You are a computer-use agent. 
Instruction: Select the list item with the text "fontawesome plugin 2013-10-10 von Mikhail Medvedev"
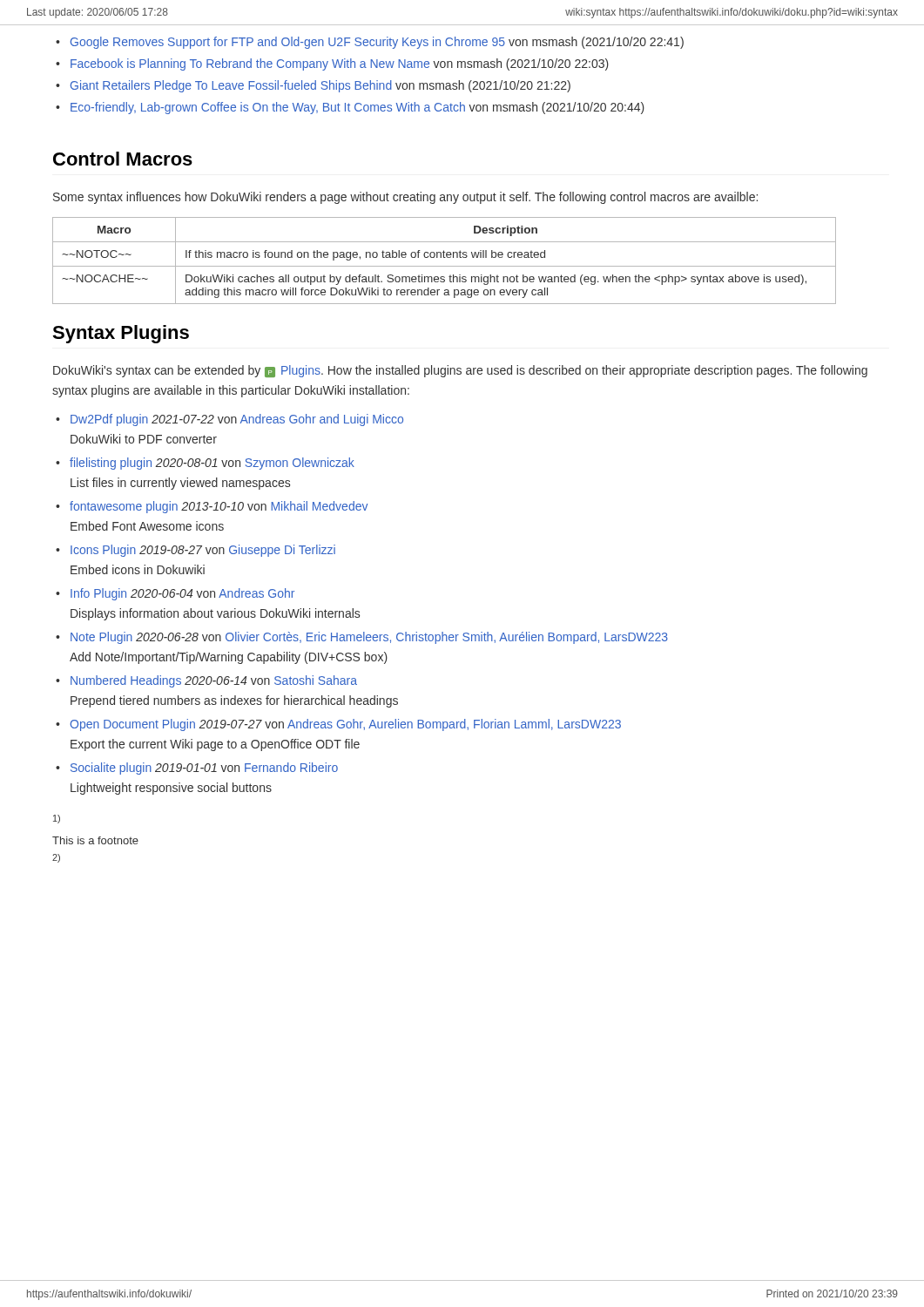tap(219, 506)
